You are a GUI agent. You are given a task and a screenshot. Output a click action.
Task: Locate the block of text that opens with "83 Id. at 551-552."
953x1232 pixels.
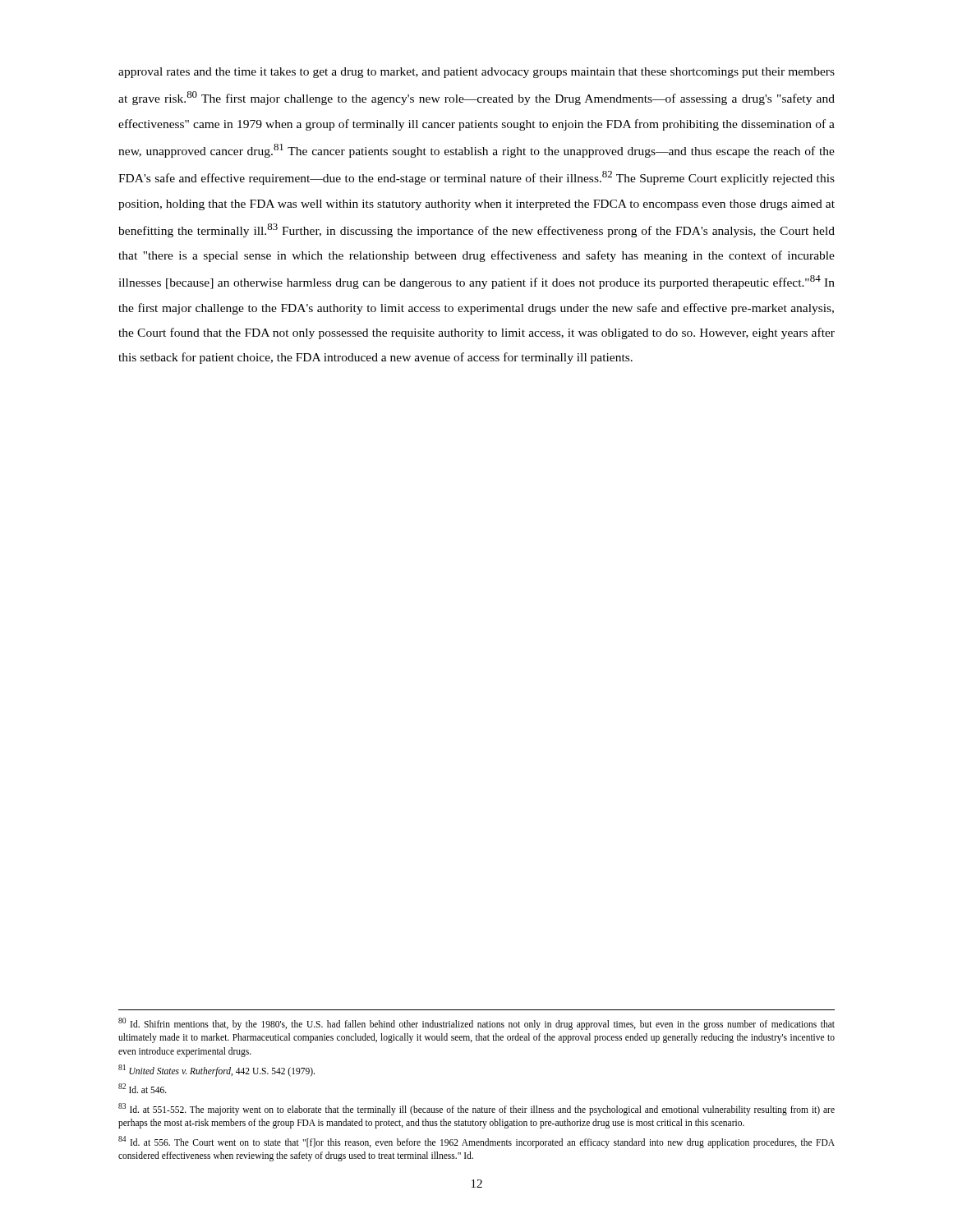click(x=476, y=1114)
